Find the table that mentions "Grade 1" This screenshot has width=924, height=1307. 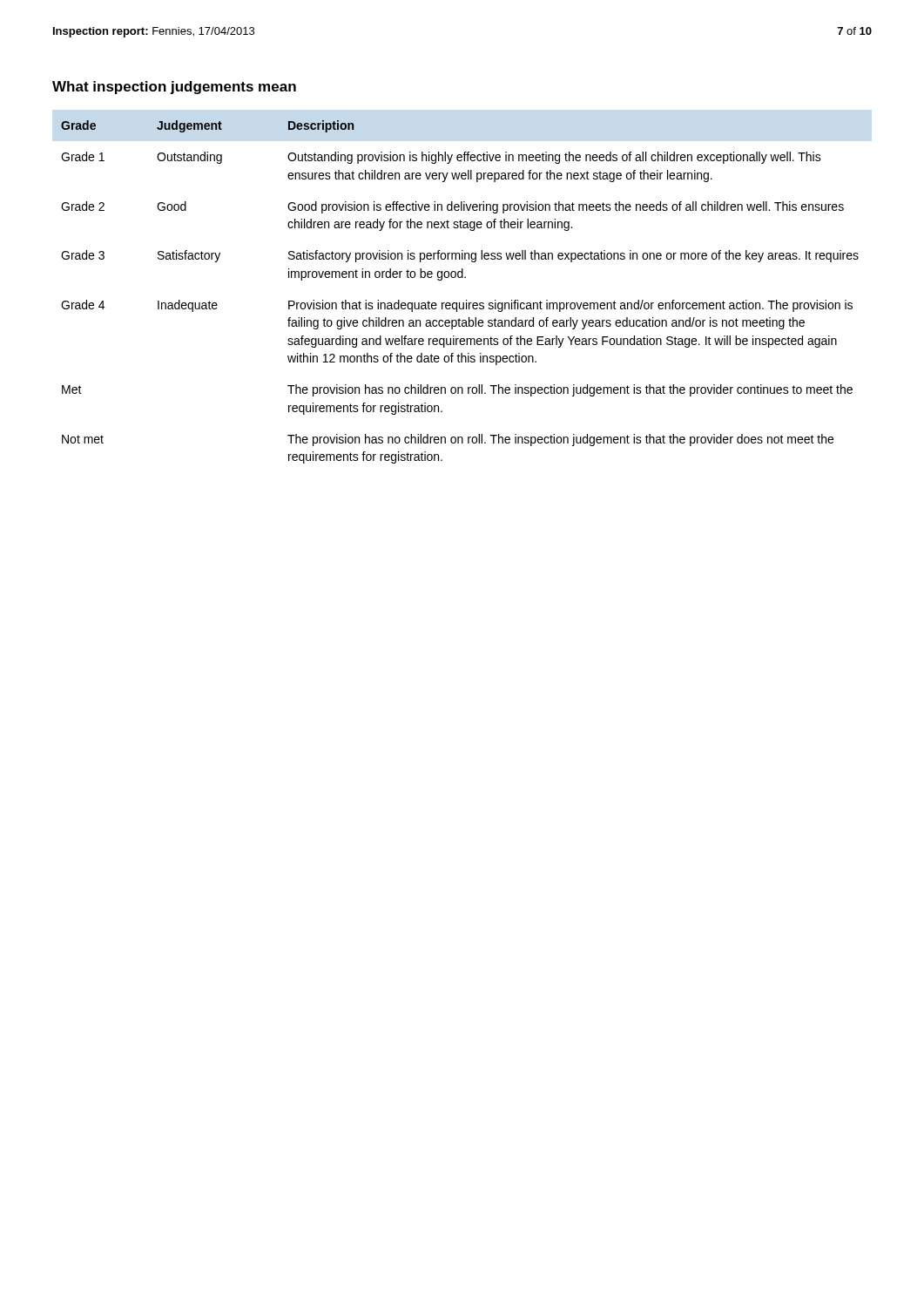(462, 291)
